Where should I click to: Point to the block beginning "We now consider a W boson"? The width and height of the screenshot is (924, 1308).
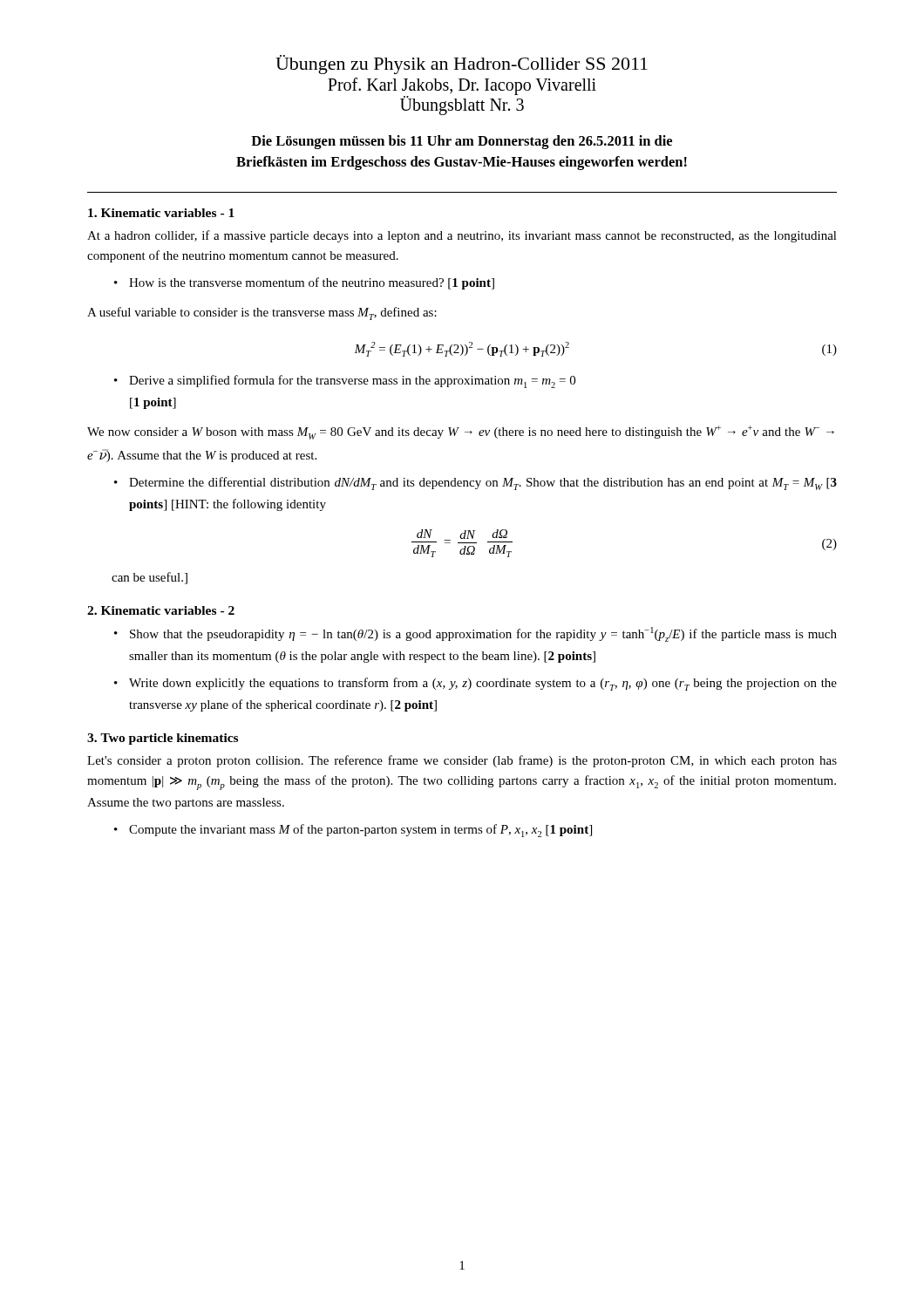(x=462, y=443)
